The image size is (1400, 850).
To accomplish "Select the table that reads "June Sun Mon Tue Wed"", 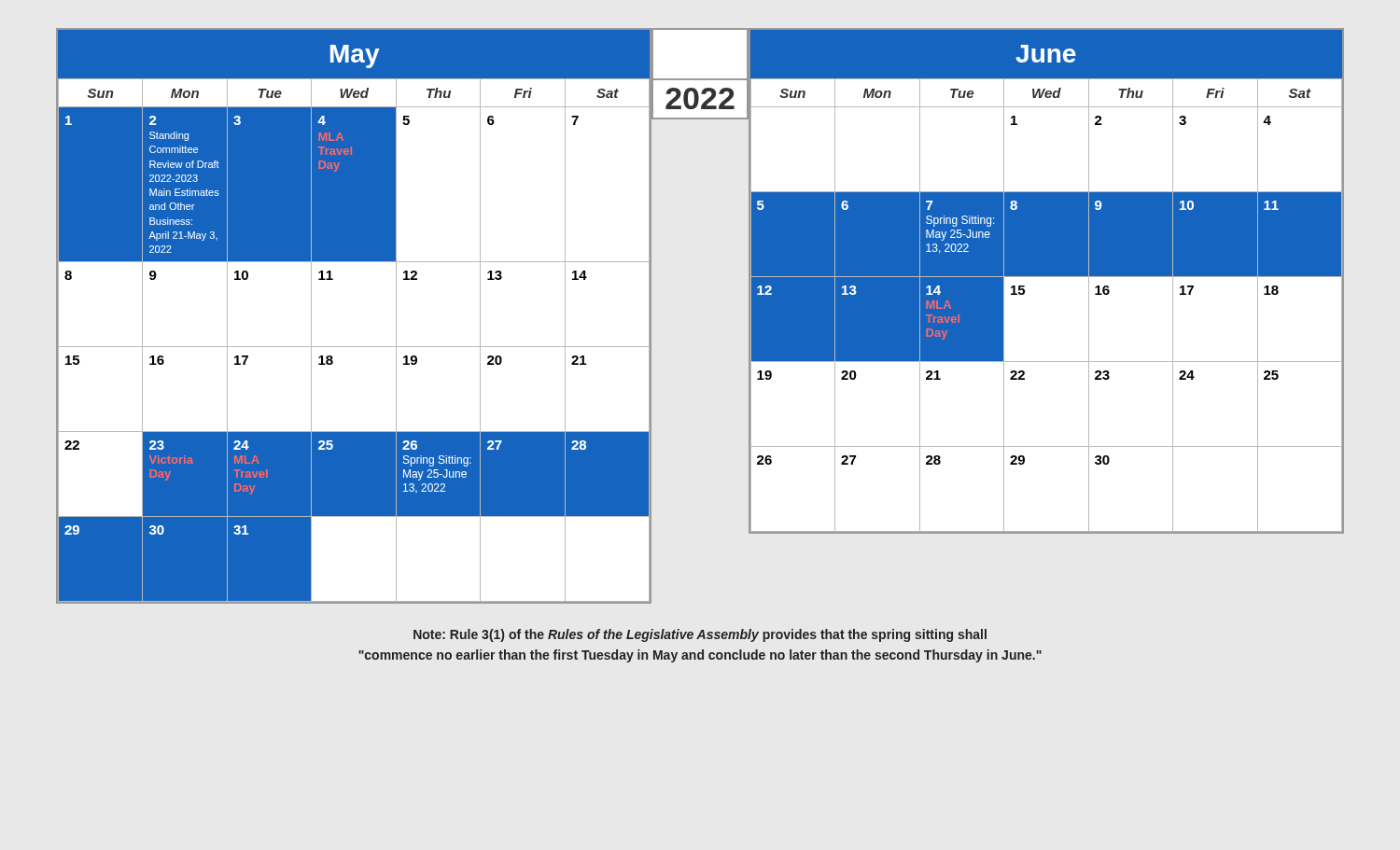I will [1046, 281].
